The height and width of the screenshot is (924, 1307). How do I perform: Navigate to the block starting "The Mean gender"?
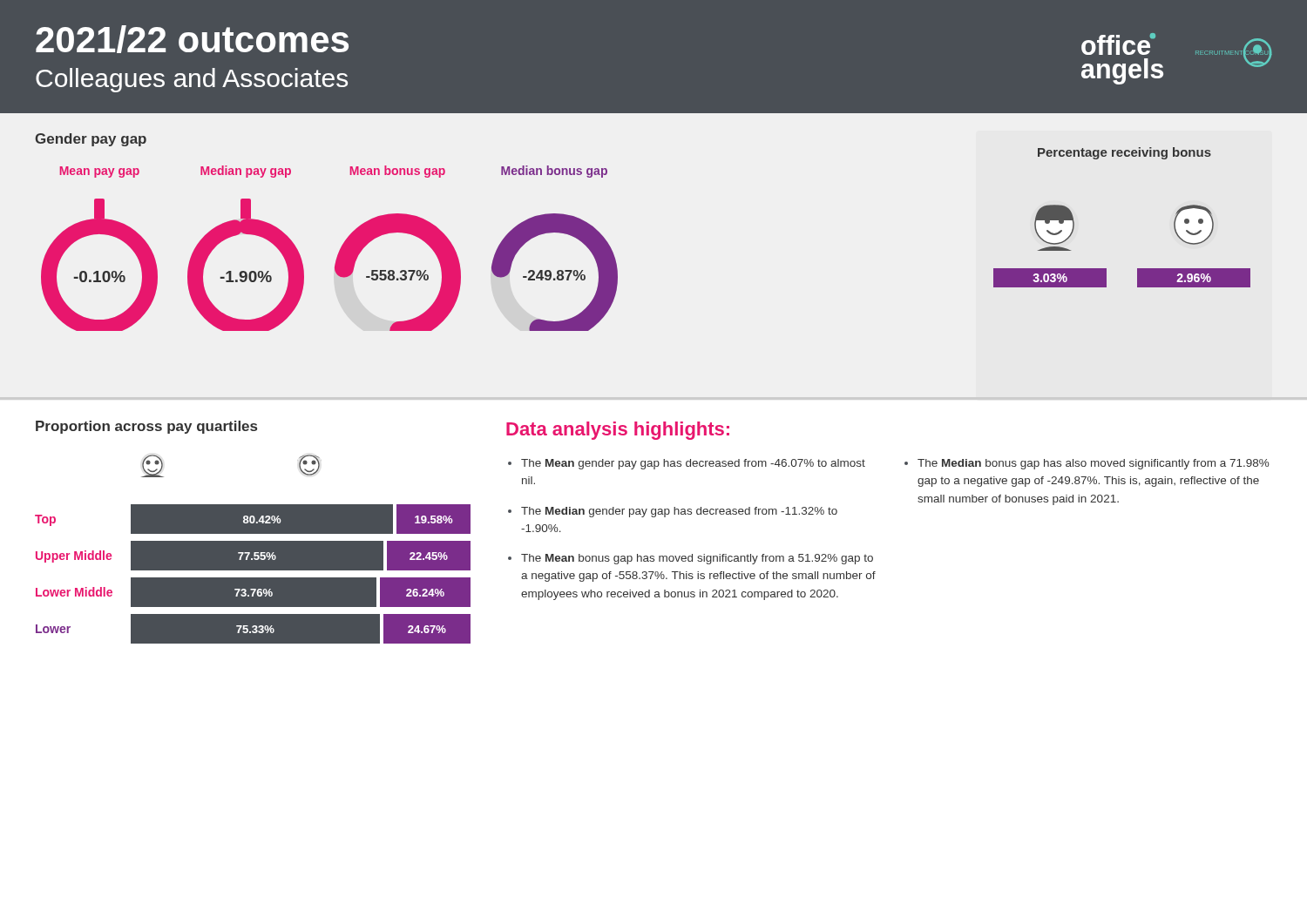pos(693,472)
